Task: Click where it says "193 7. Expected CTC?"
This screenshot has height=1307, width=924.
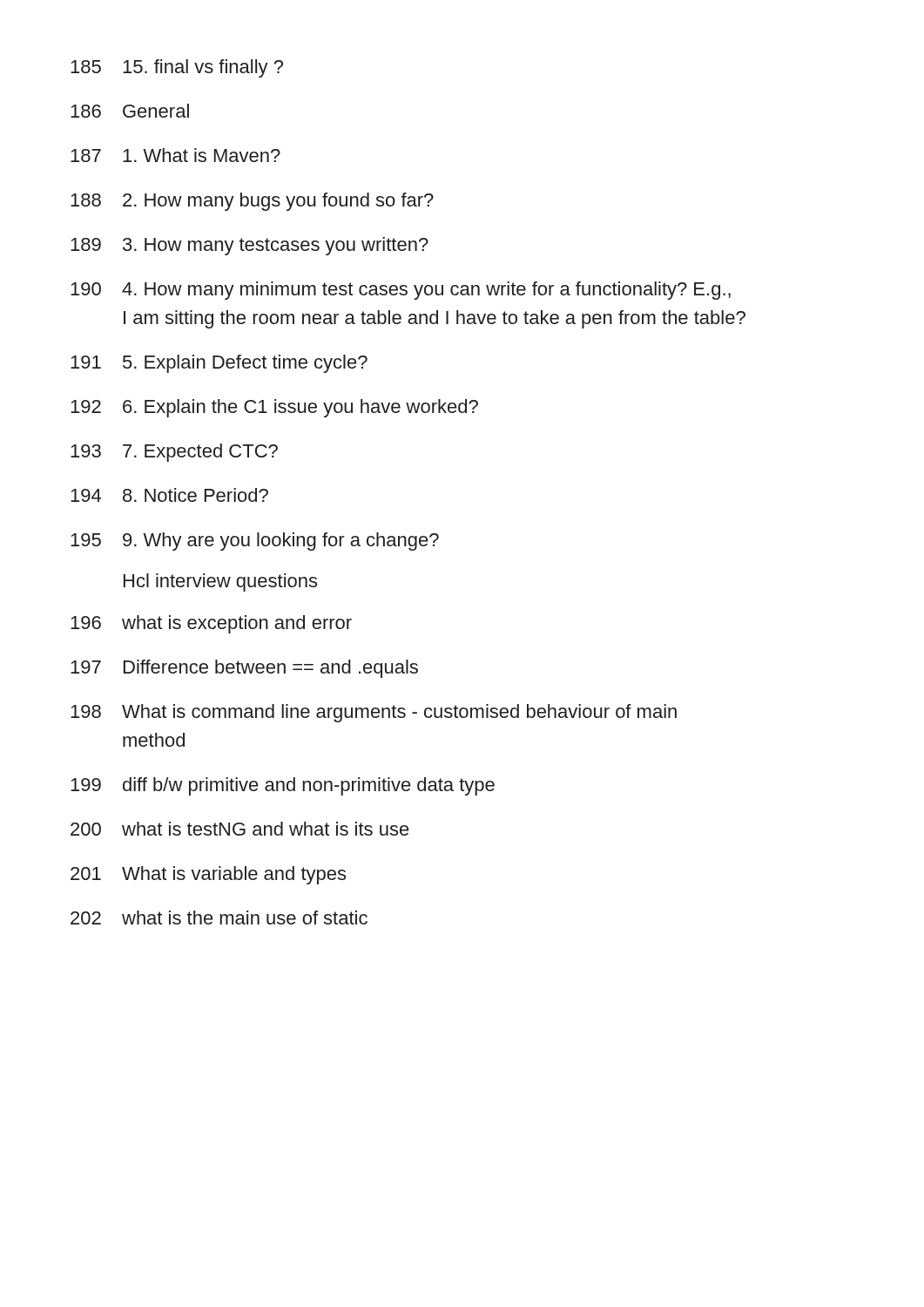Action: tap(174, 451)
